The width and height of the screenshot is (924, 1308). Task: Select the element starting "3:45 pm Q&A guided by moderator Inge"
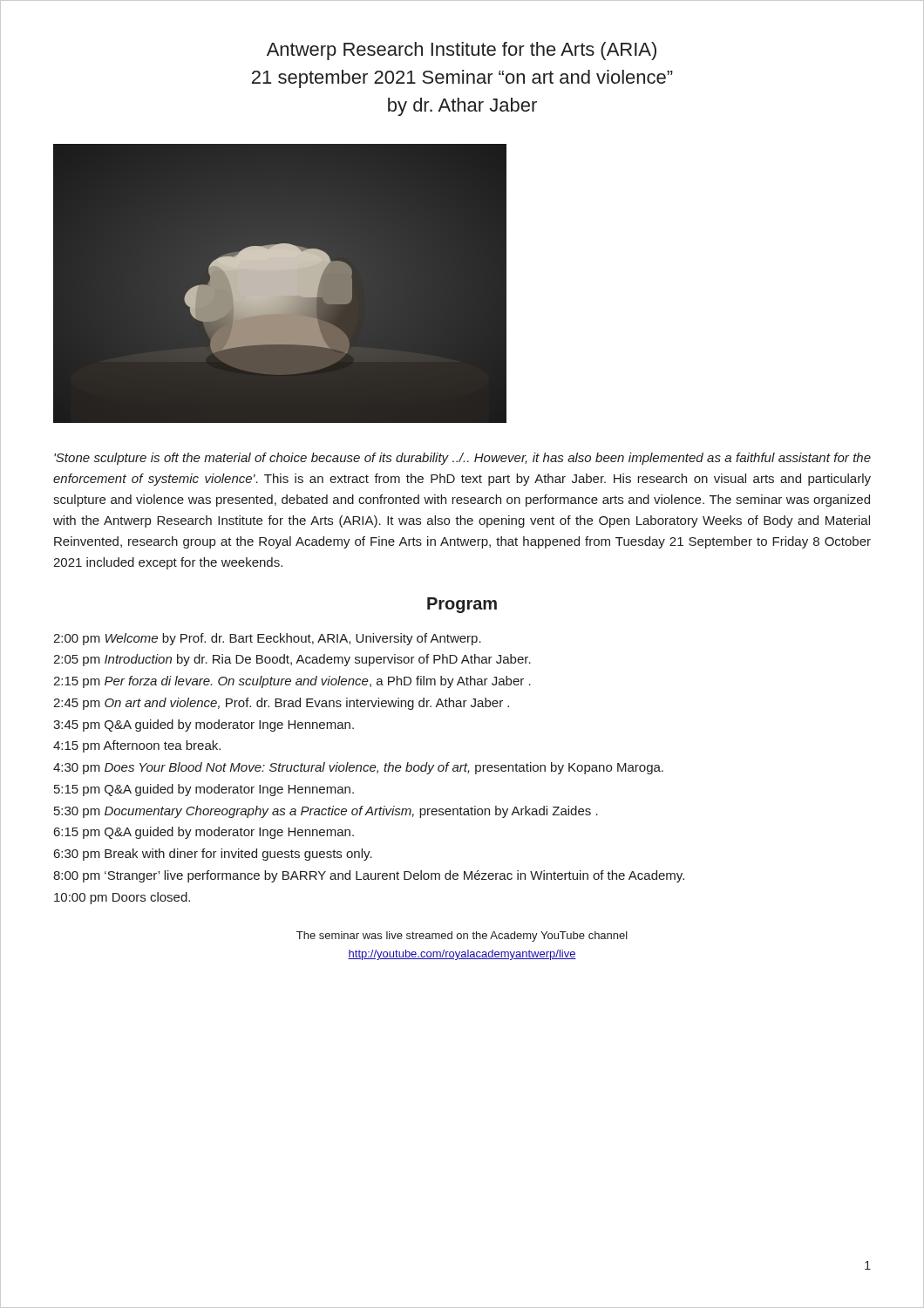[x=204, y=724]
